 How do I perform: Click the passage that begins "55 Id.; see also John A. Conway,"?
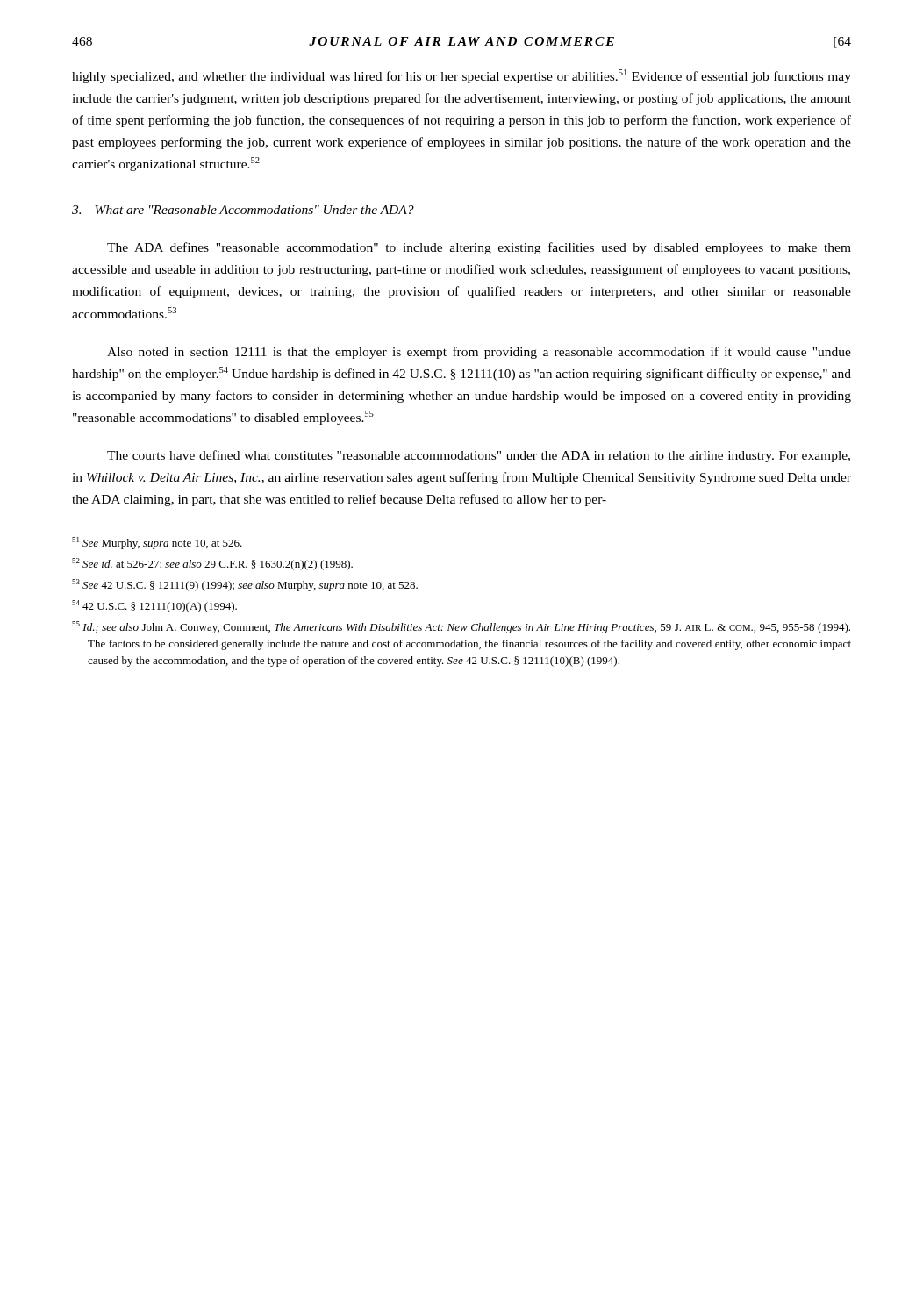[x=462, y=643]
